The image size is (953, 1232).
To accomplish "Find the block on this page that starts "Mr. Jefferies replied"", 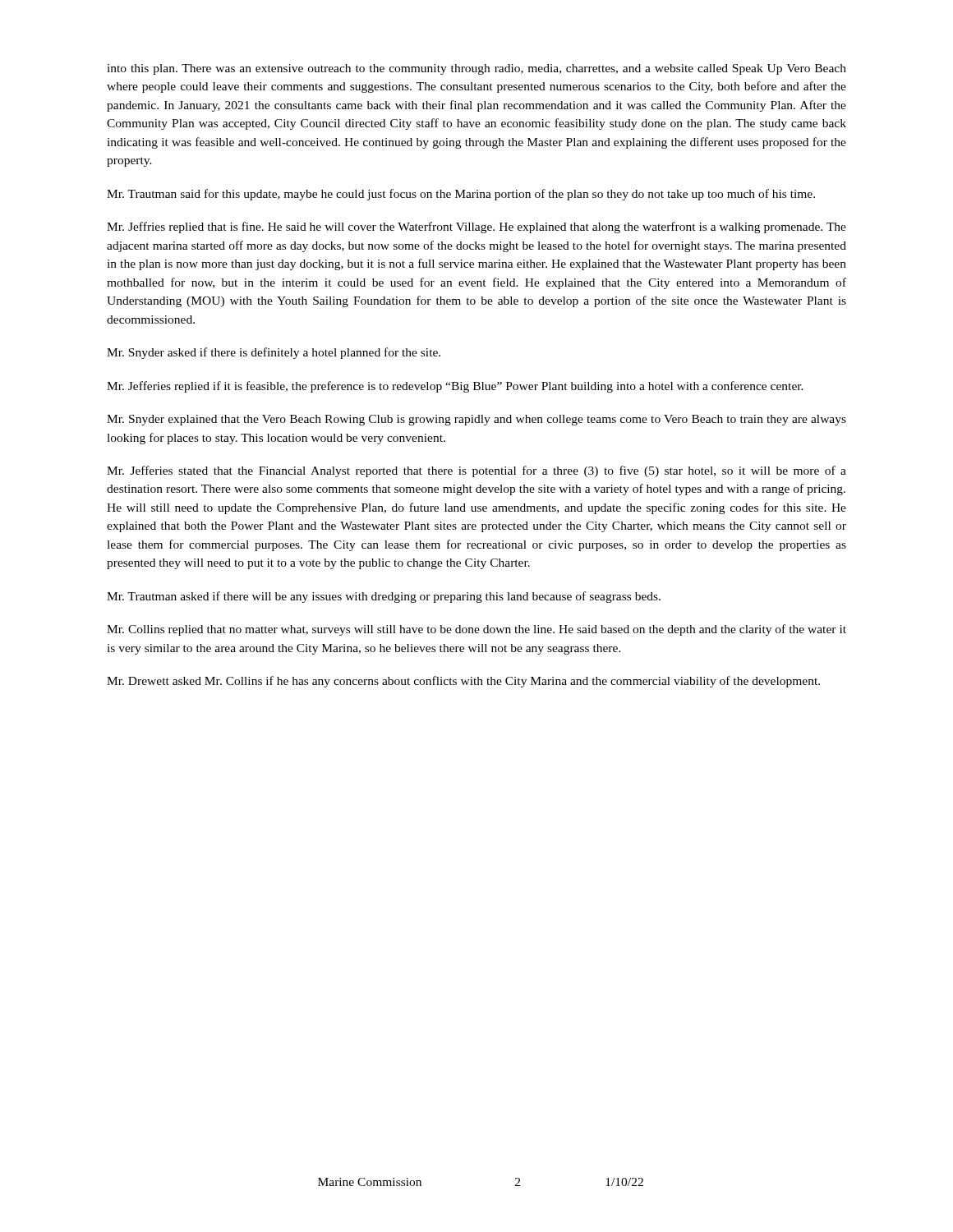I will (x=455, y=385).
